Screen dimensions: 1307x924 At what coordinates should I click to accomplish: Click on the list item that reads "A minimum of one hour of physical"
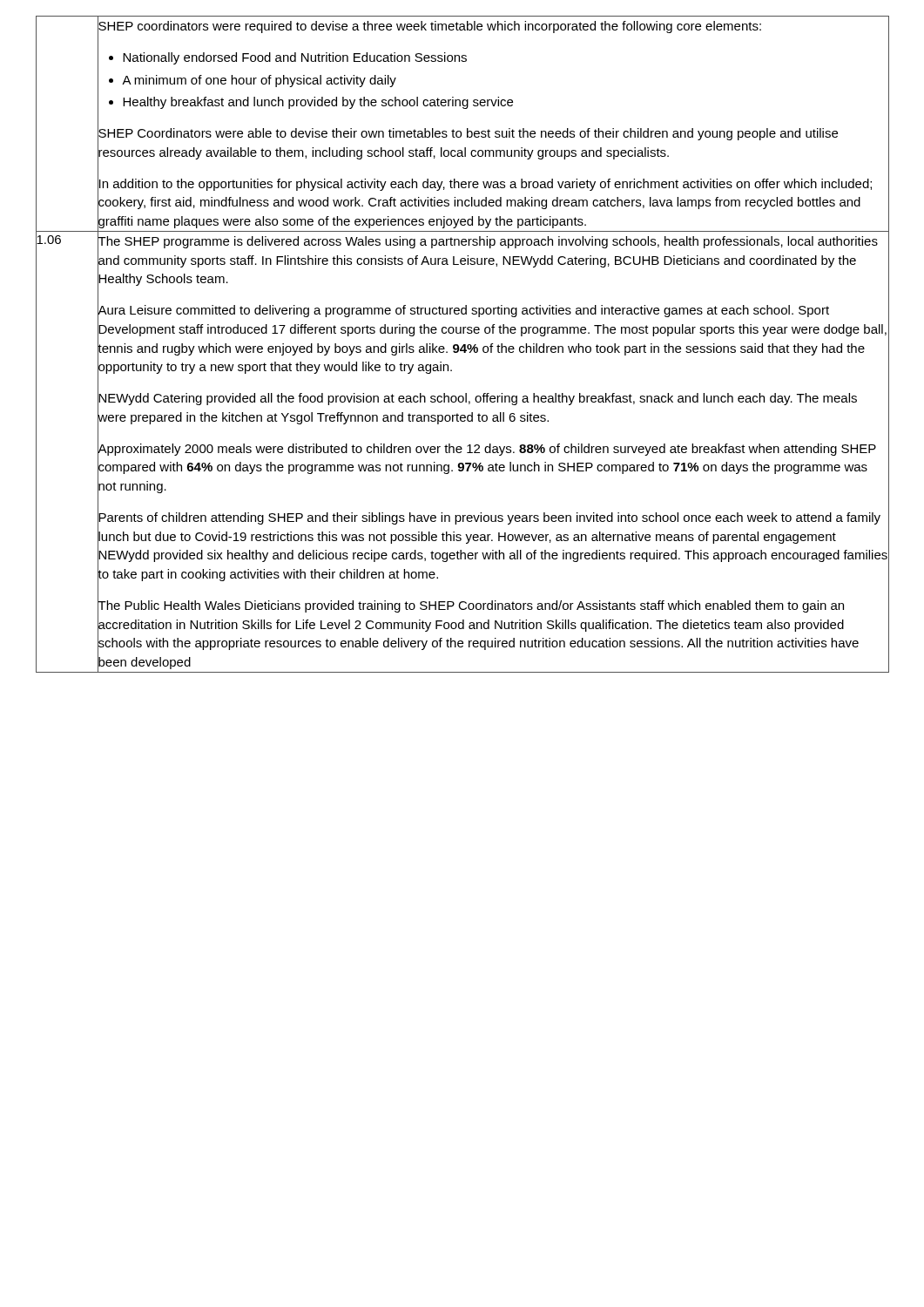259,79
